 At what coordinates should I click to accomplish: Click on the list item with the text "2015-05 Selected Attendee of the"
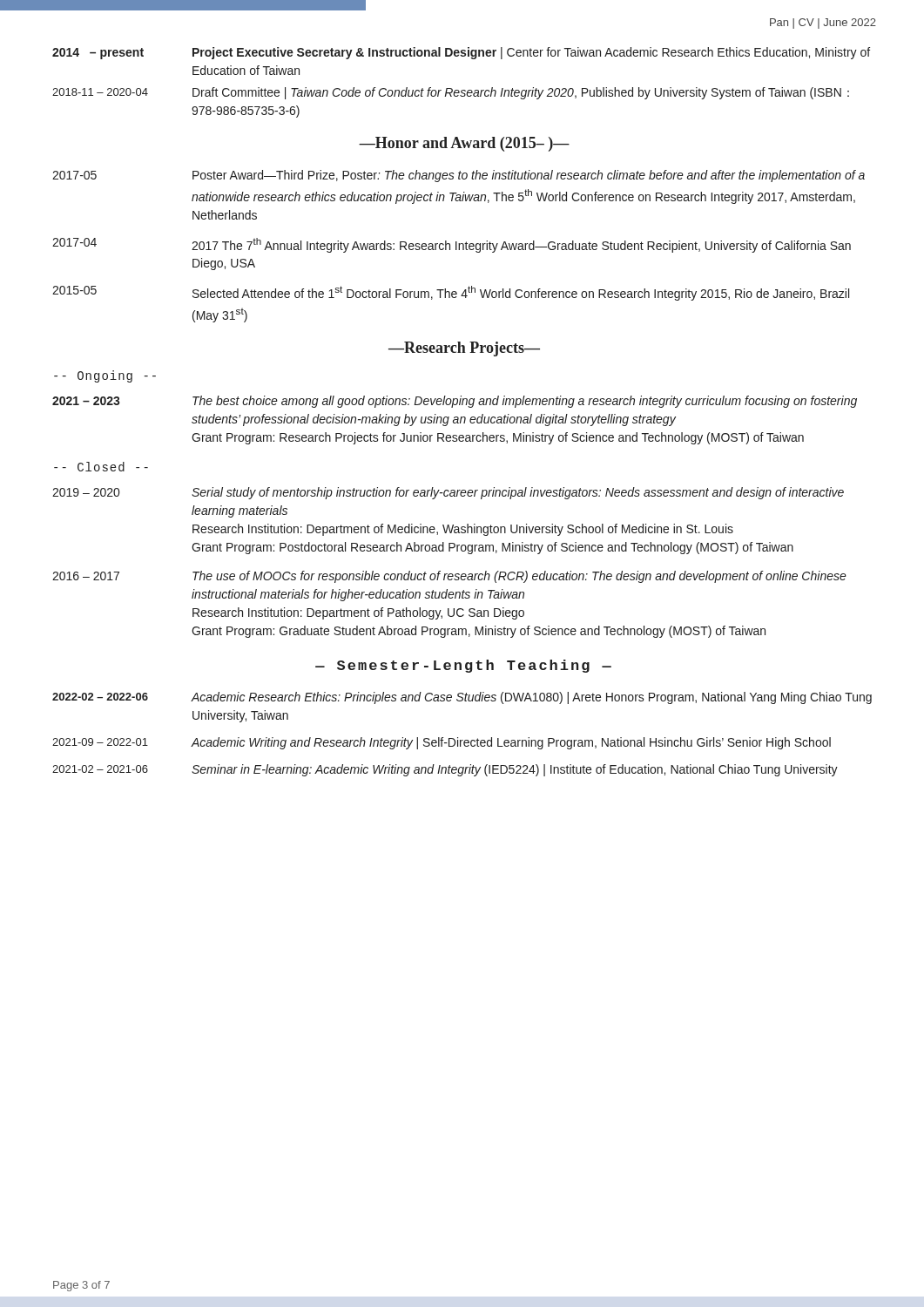[x=464, y=303]
